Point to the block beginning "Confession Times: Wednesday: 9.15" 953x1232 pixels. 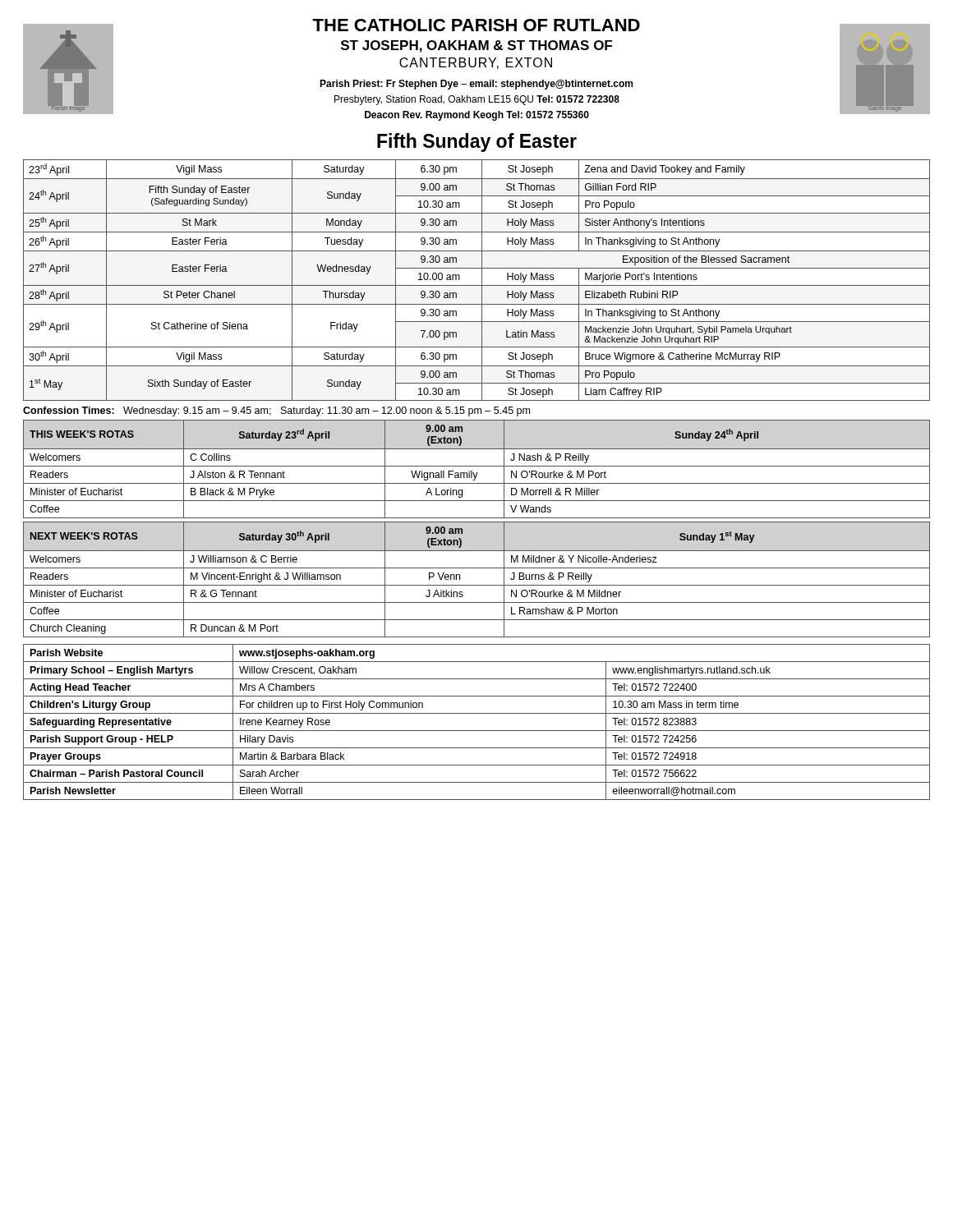[x=277, y=411]
